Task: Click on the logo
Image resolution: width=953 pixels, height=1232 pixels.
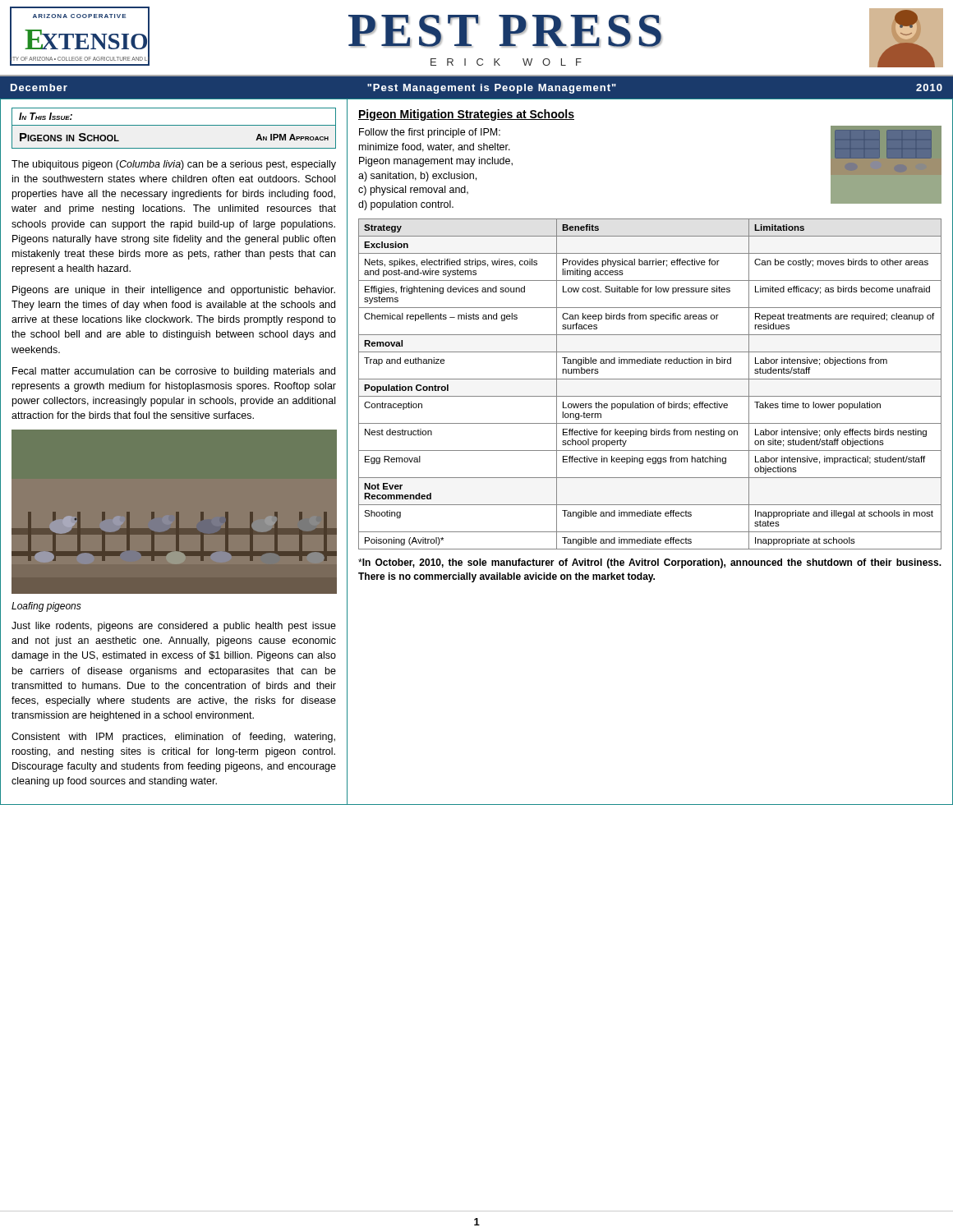Action: click(82, 37)
